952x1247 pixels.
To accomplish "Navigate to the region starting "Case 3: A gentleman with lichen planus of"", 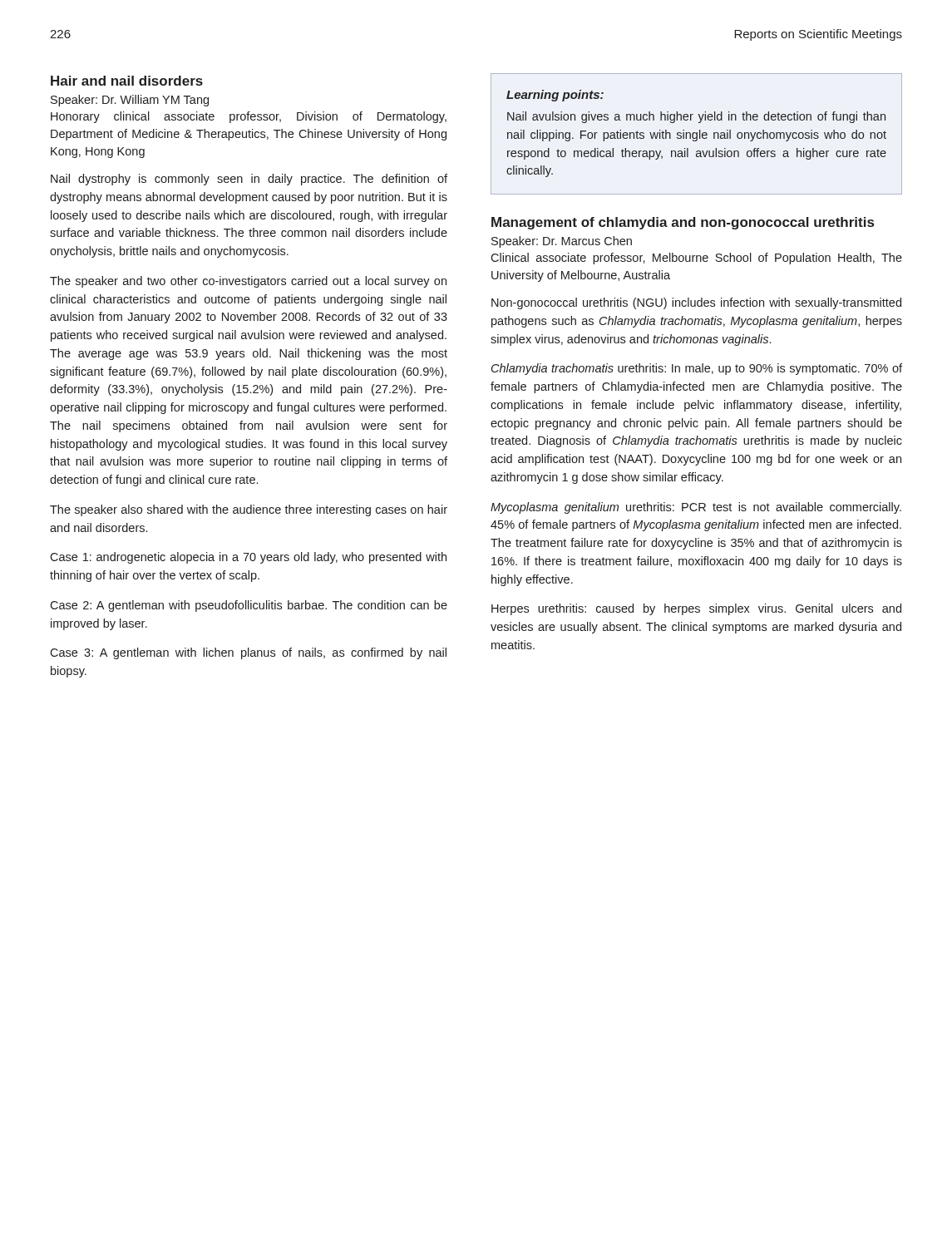I will (249, 662).
